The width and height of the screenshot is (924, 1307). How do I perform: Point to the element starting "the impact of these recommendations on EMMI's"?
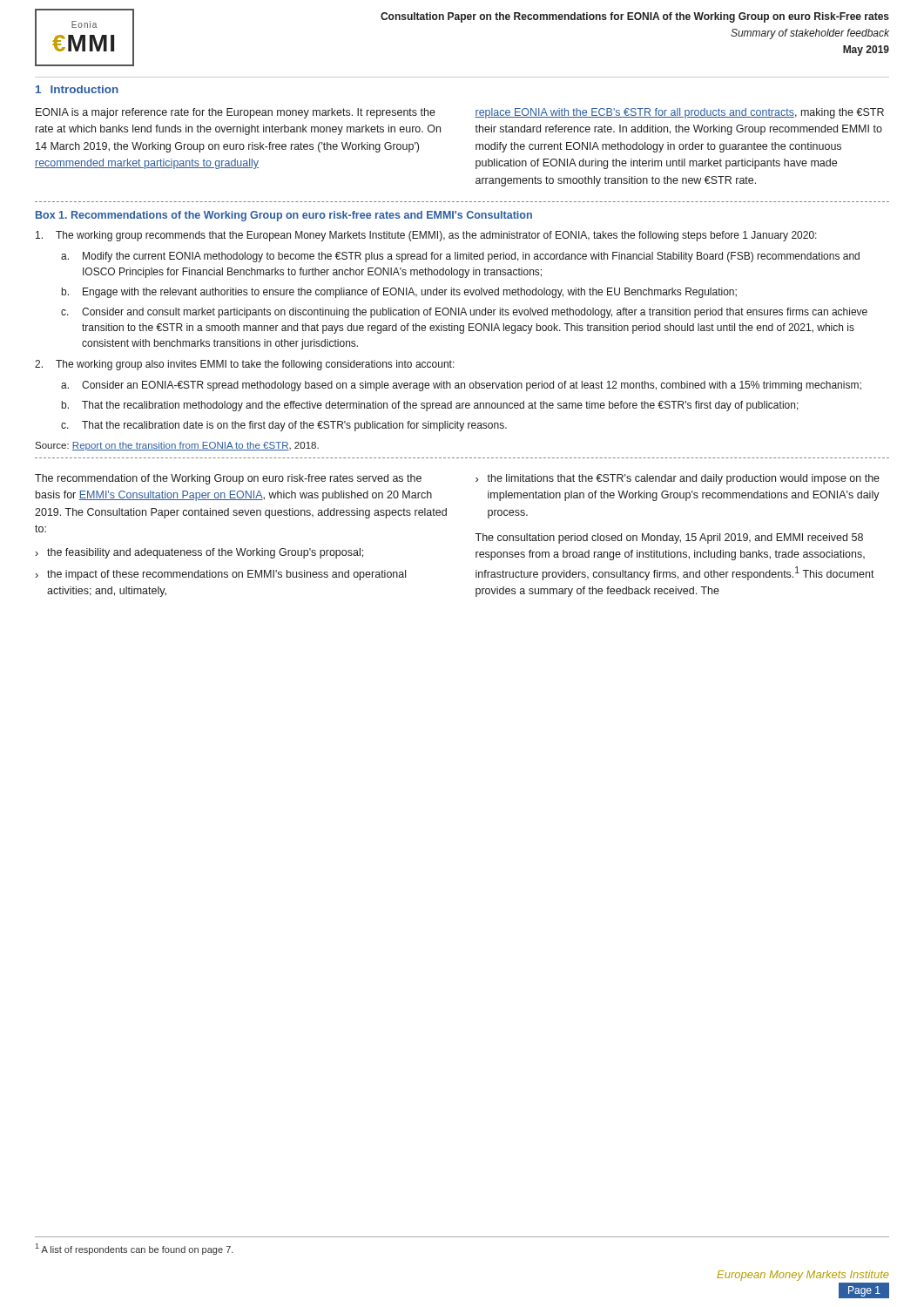point(227,582)
